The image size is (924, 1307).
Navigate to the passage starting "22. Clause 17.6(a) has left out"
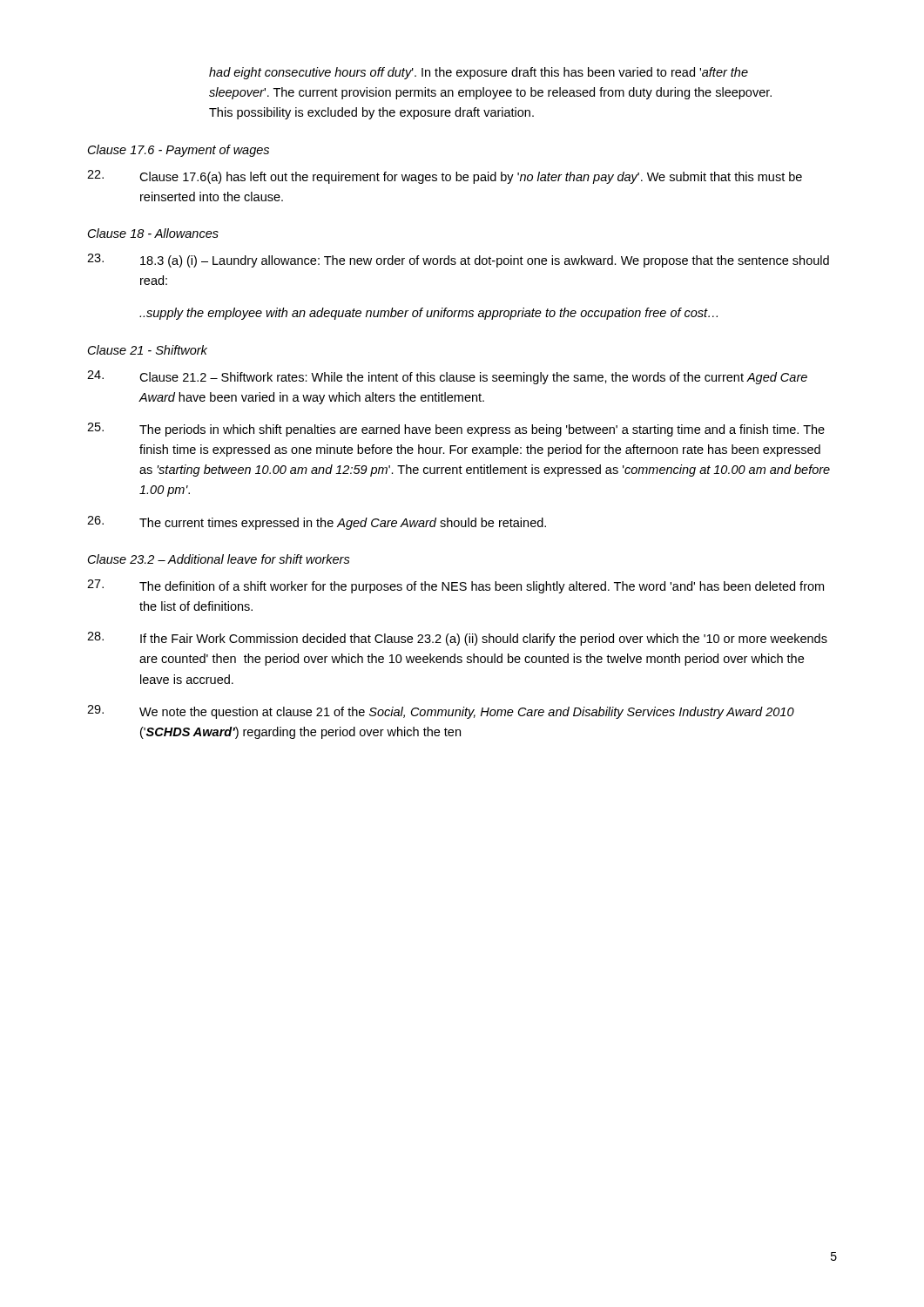point(462,187)
